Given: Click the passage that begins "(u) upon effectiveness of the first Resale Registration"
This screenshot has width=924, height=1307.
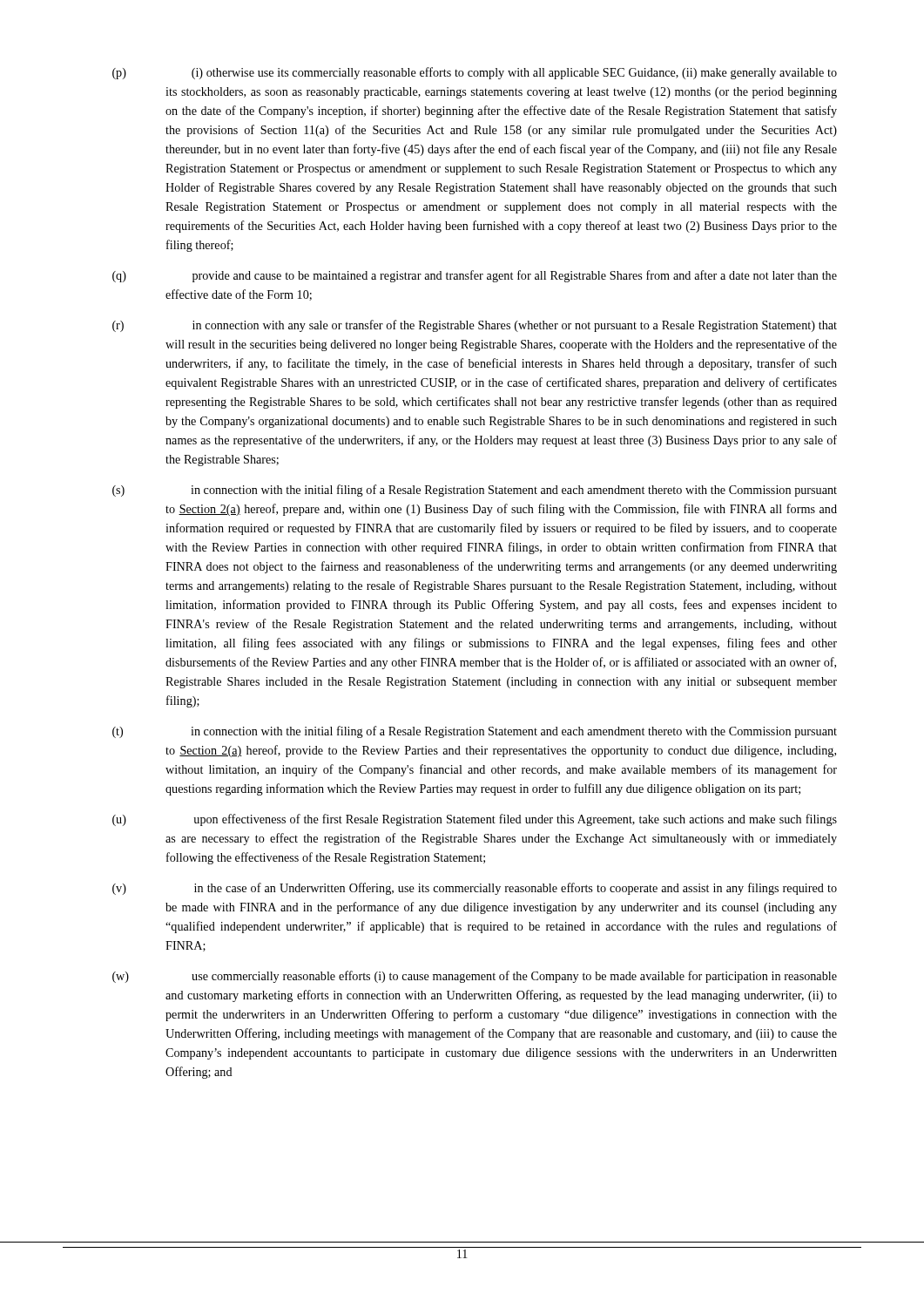Looking at the screenshot, I should [462, 838].
